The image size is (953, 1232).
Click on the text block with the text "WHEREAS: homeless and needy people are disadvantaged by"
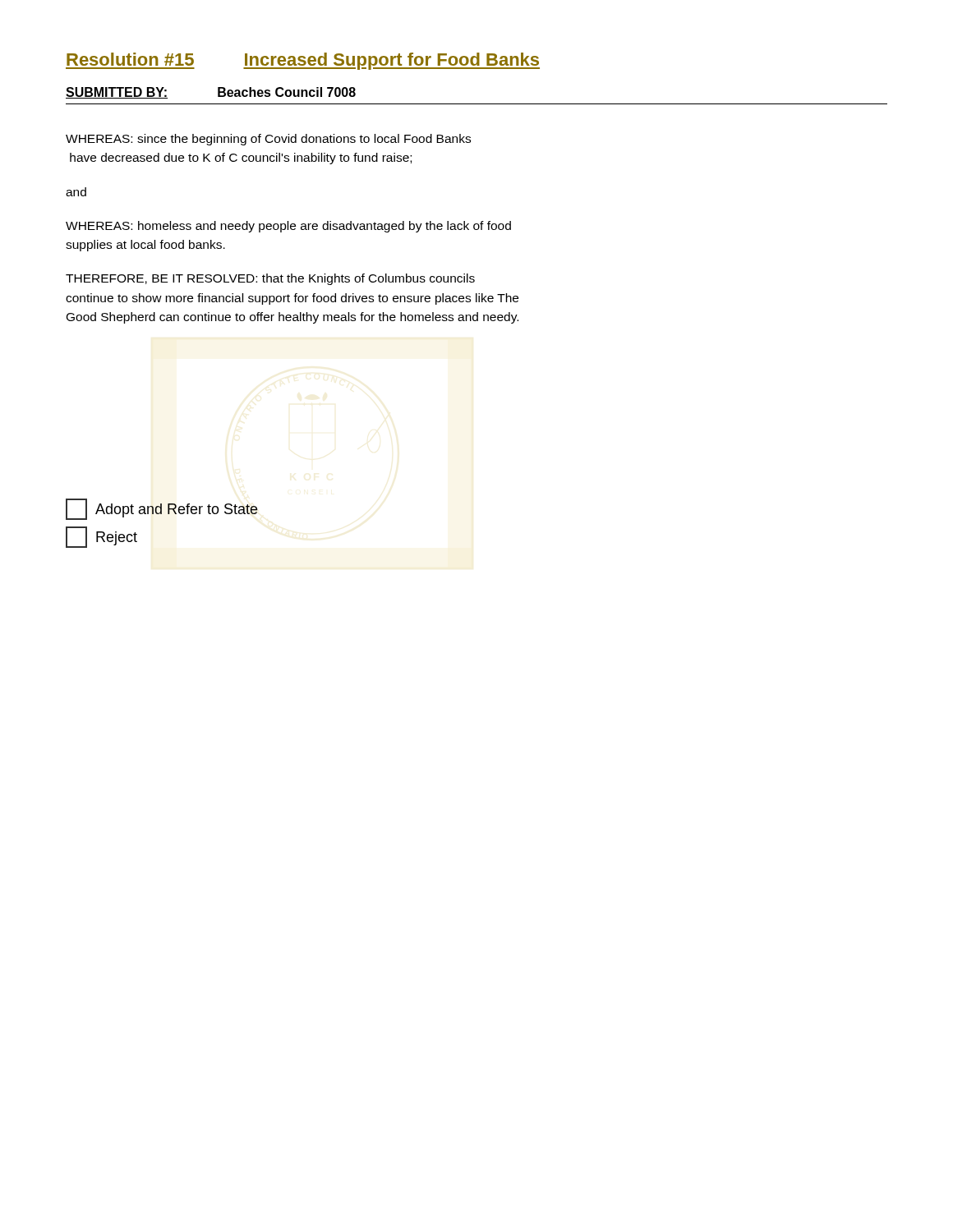tap(289, 235)
